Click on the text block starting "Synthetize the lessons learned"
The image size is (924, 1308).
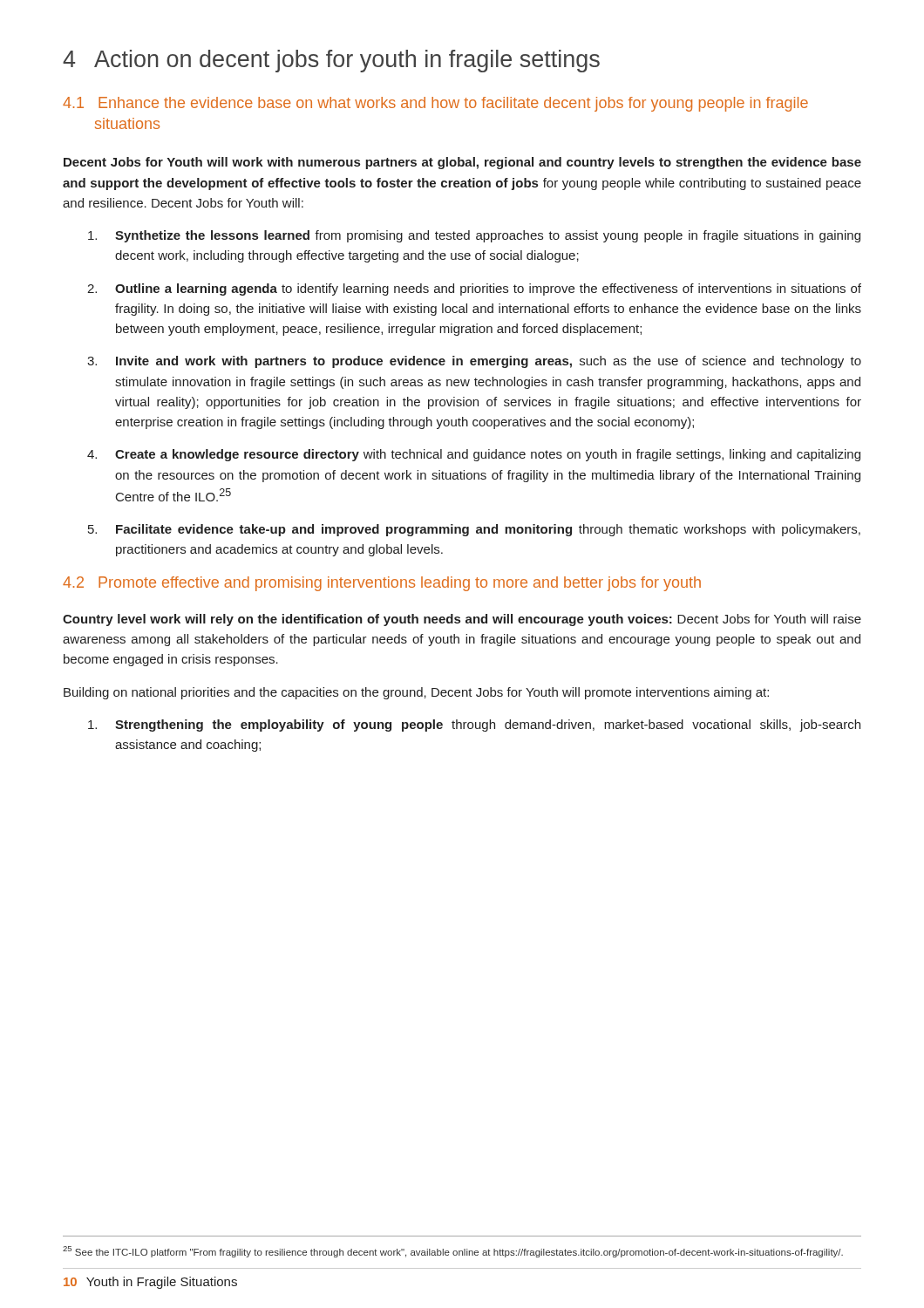pos(488,245)
